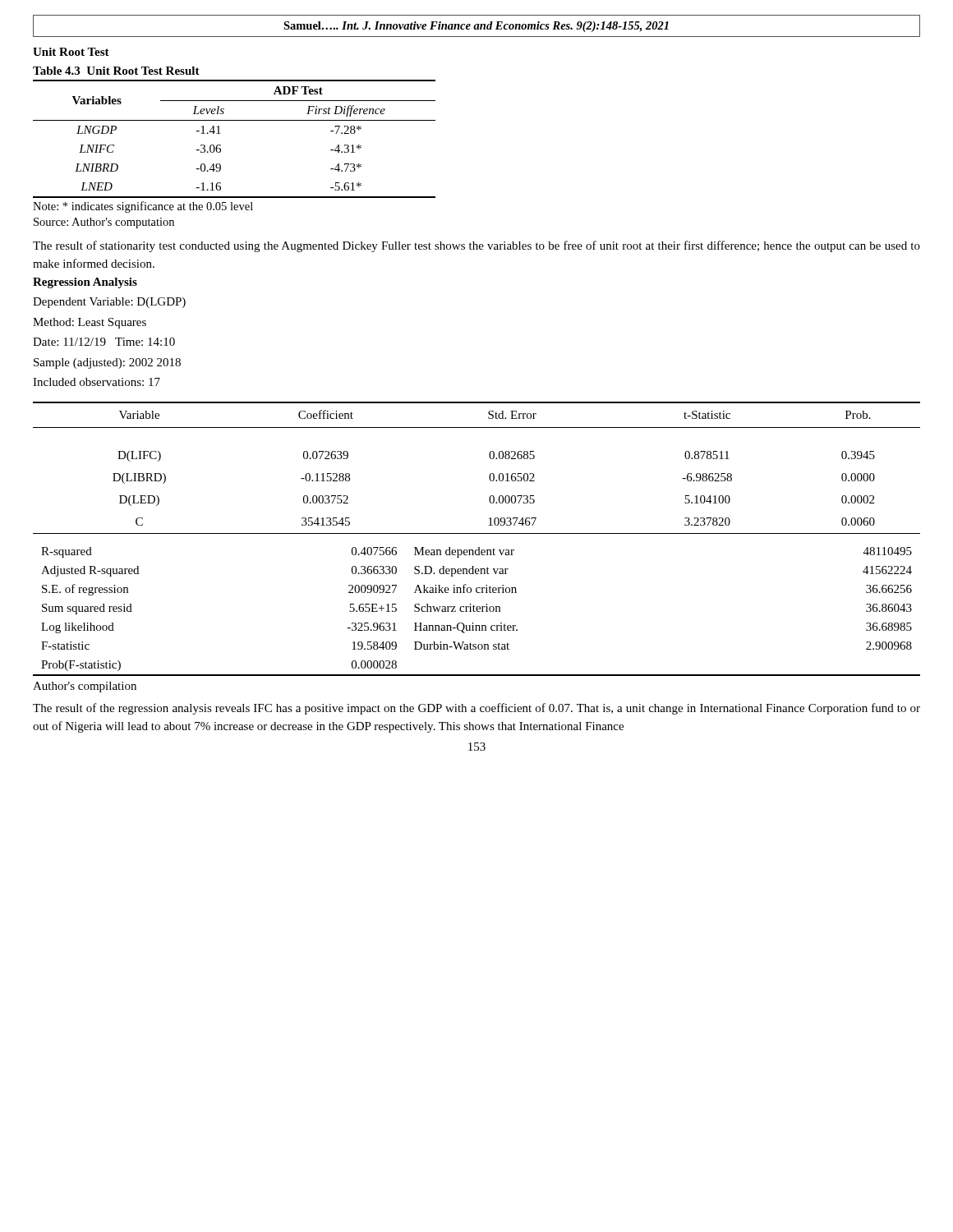The height and width of the screenshot is (1232, 953).
Task: Click on the block starting "Unit Root Test"
Action: pos(71,52)
